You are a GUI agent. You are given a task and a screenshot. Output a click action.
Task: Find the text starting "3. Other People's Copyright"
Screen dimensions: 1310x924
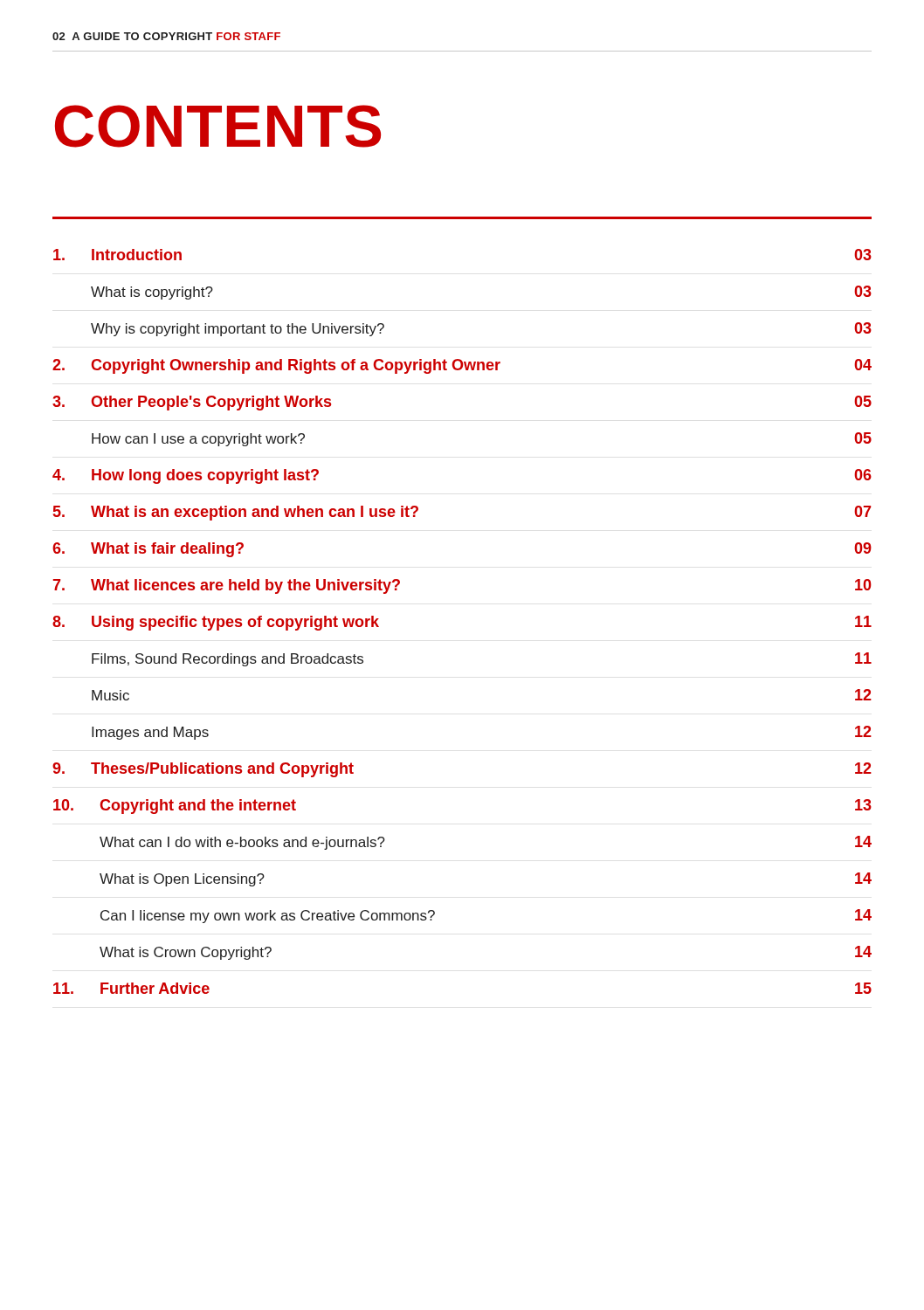(x=210, y=405)
